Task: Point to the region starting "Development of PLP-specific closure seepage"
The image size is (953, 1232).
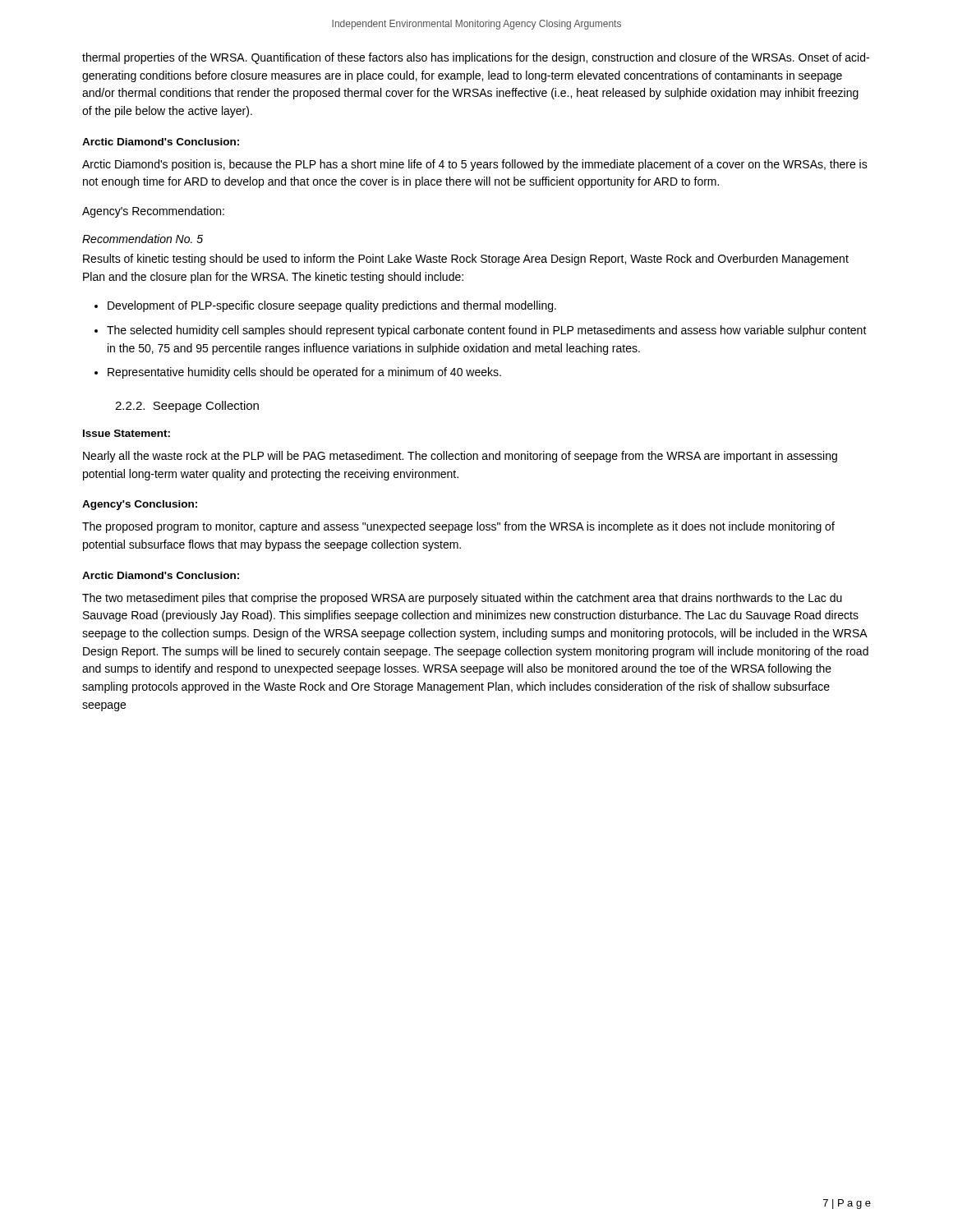Action: [x=332, y=306]
